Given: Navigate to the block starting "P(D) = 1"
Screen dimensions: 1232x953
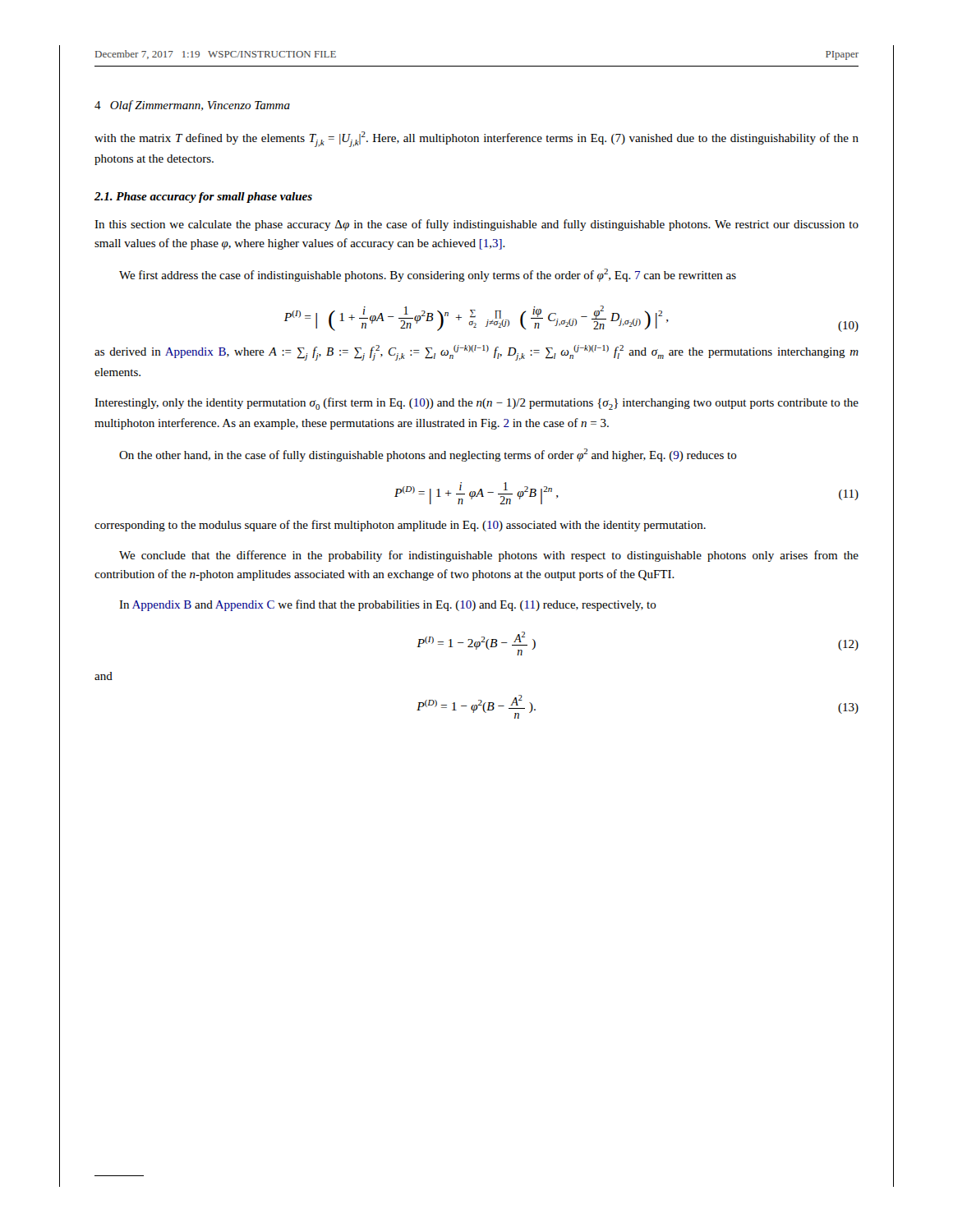Looking at the screenshot, I should click(476, 707).
